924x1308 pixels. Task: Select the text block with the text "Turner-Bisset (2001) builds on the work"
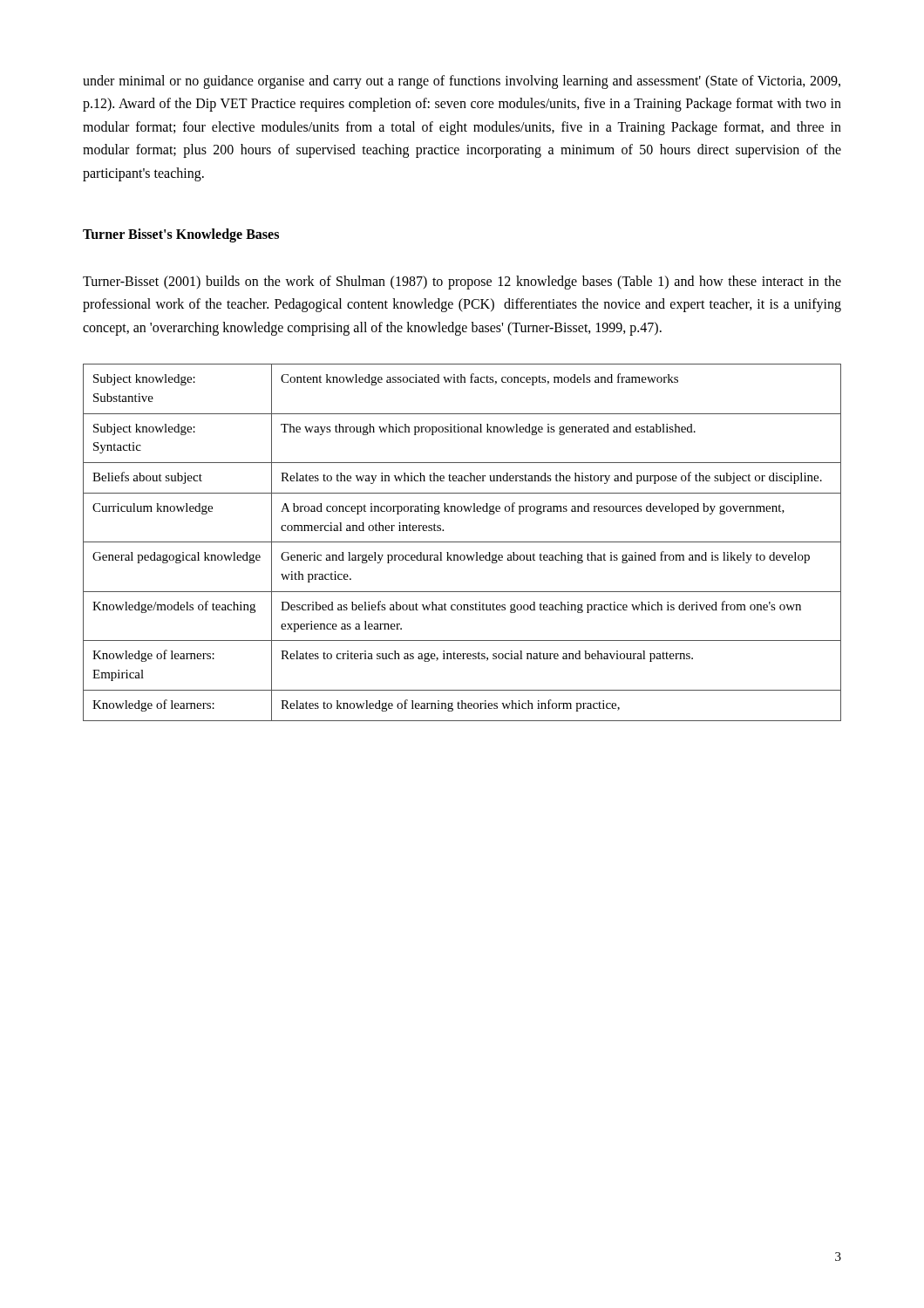tap(462, 304)
